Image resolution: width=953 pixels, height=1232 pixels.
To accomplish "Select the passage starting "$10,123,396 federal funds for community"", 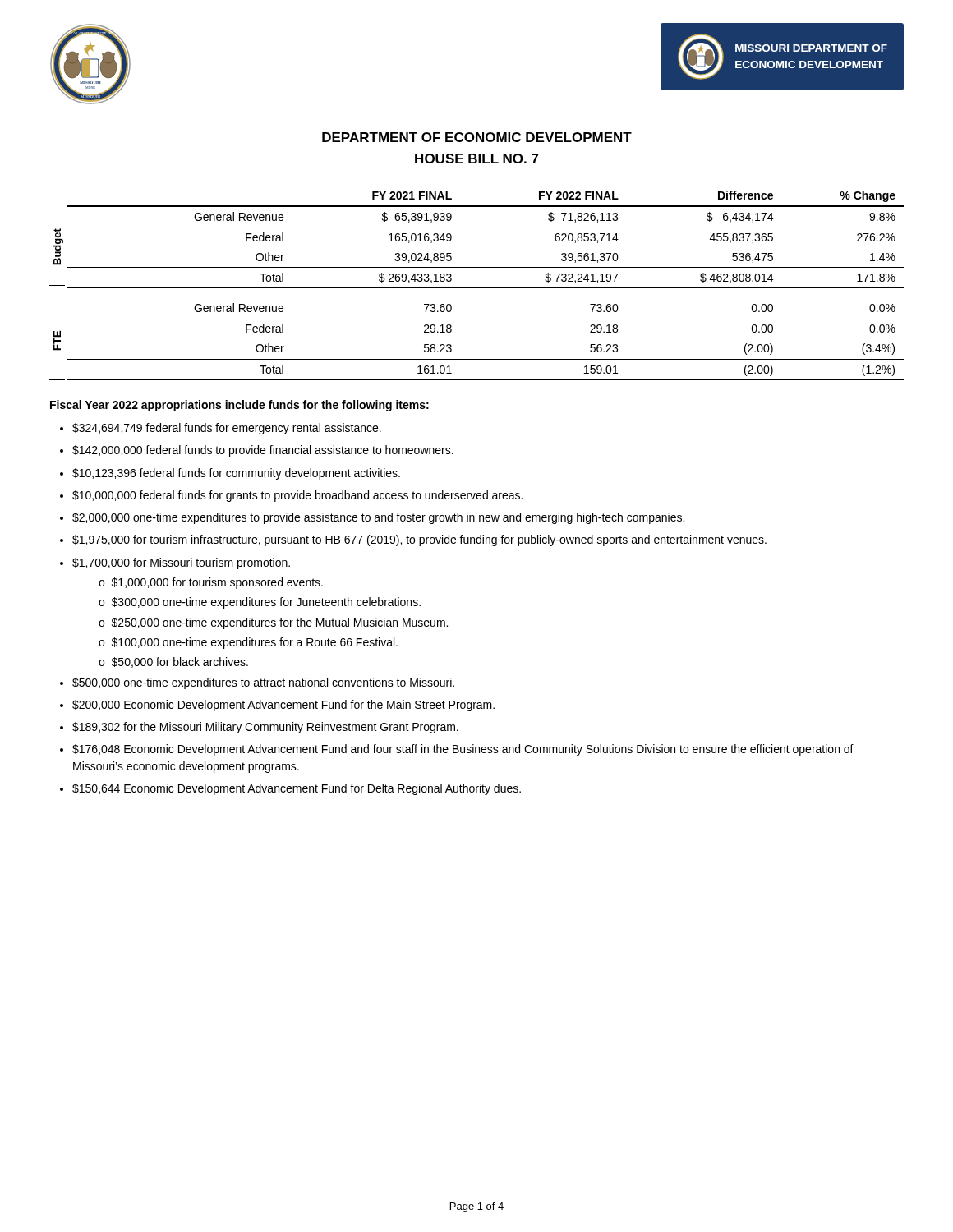I will (x=237, y=473).
